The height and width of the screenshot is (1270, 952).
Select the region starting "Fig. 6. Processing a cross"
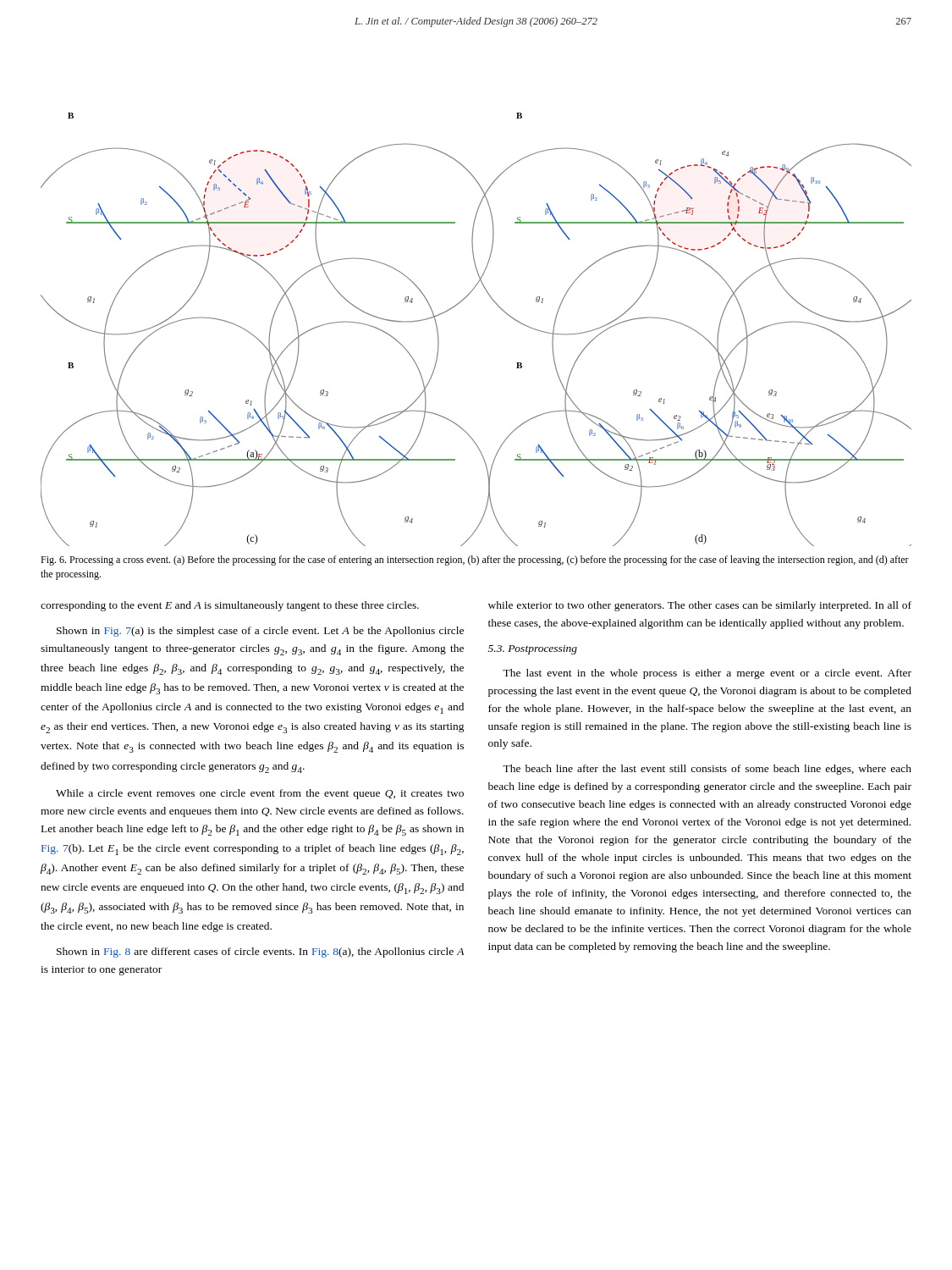[476, 567]
